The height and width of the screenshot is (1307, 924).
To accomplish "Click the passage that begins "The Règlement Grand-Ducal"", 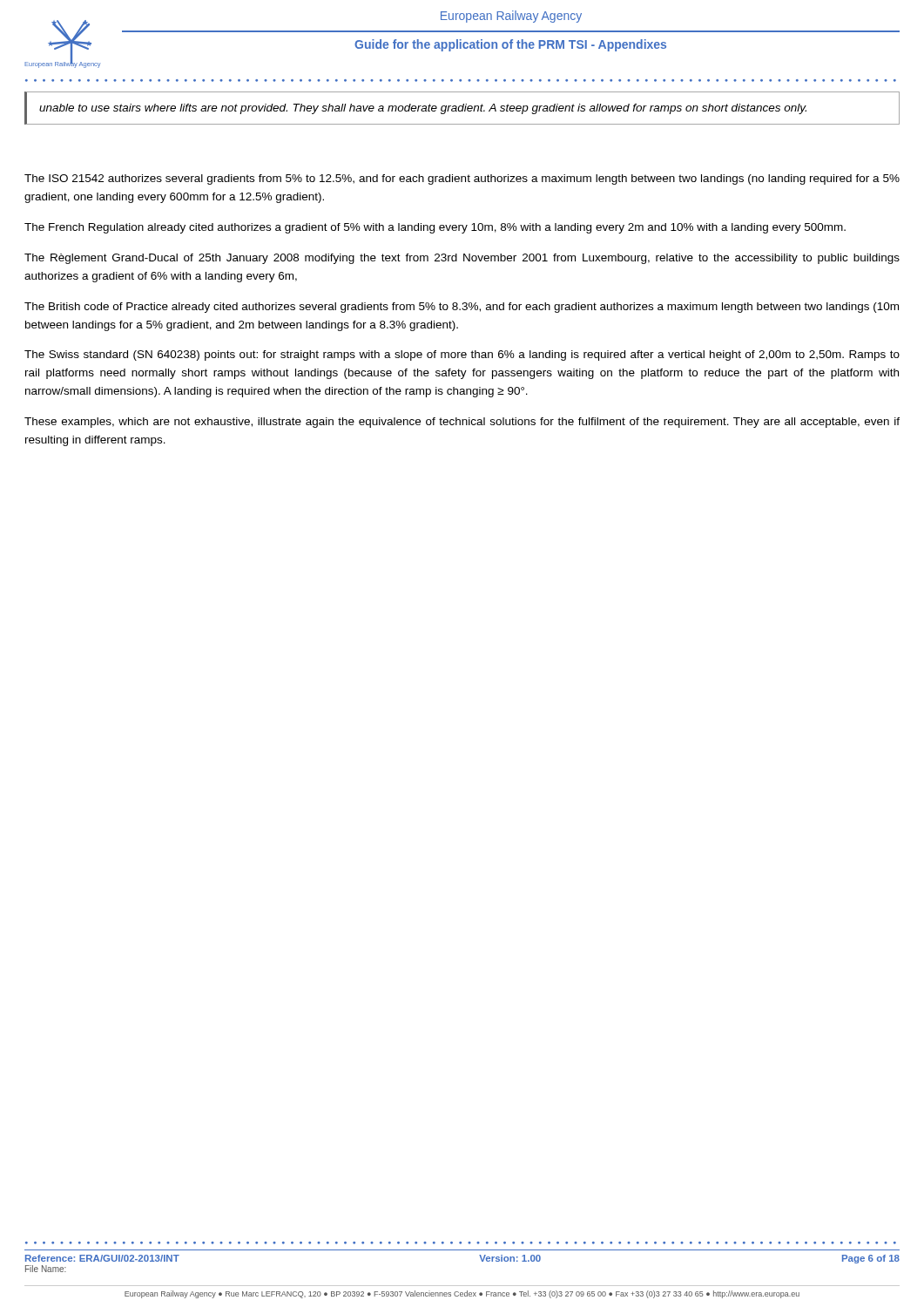I will pos(462,267).
